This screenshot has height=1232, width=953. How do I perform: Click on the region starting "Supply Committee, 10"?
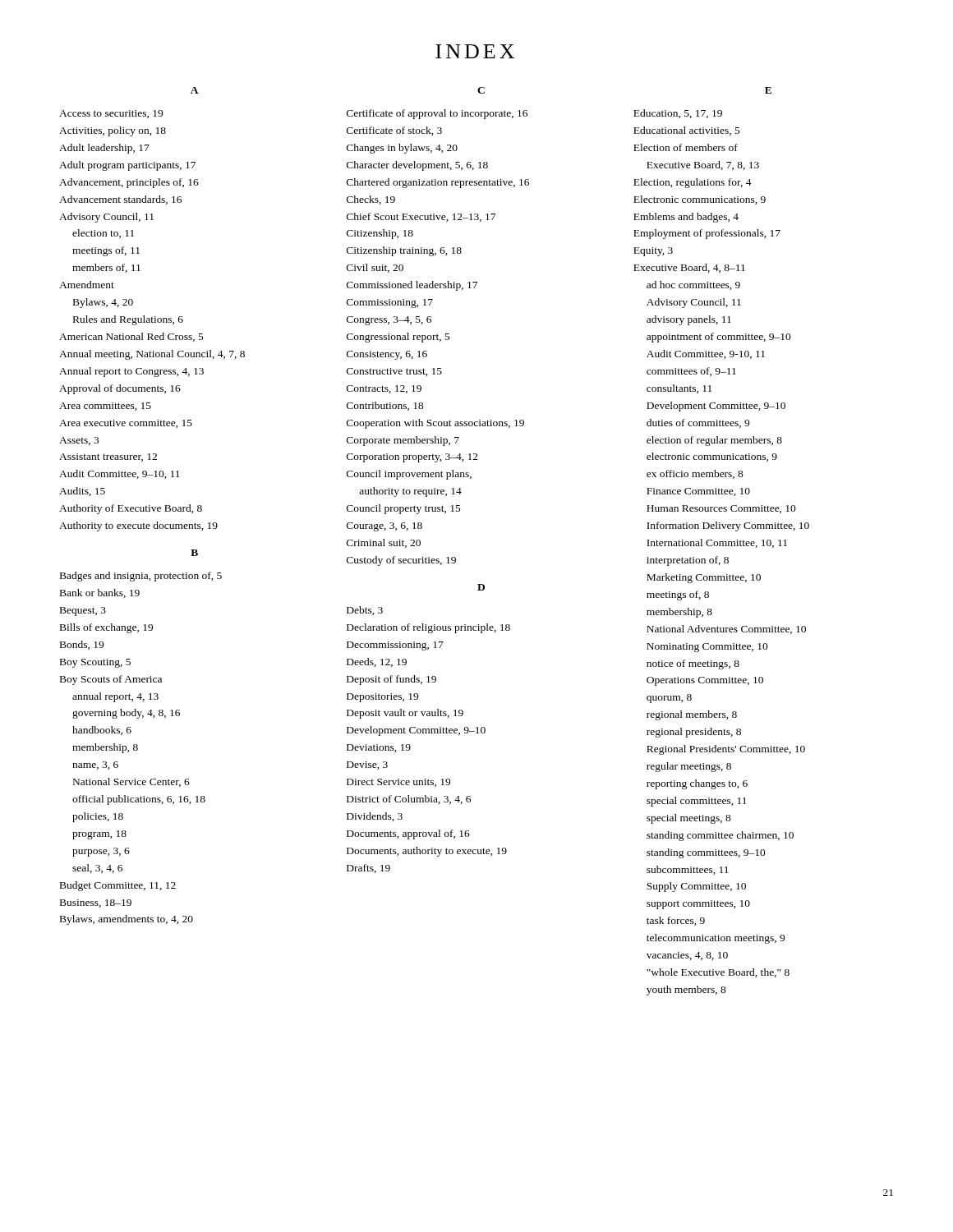pyautogui.click(x=696, y=886)
